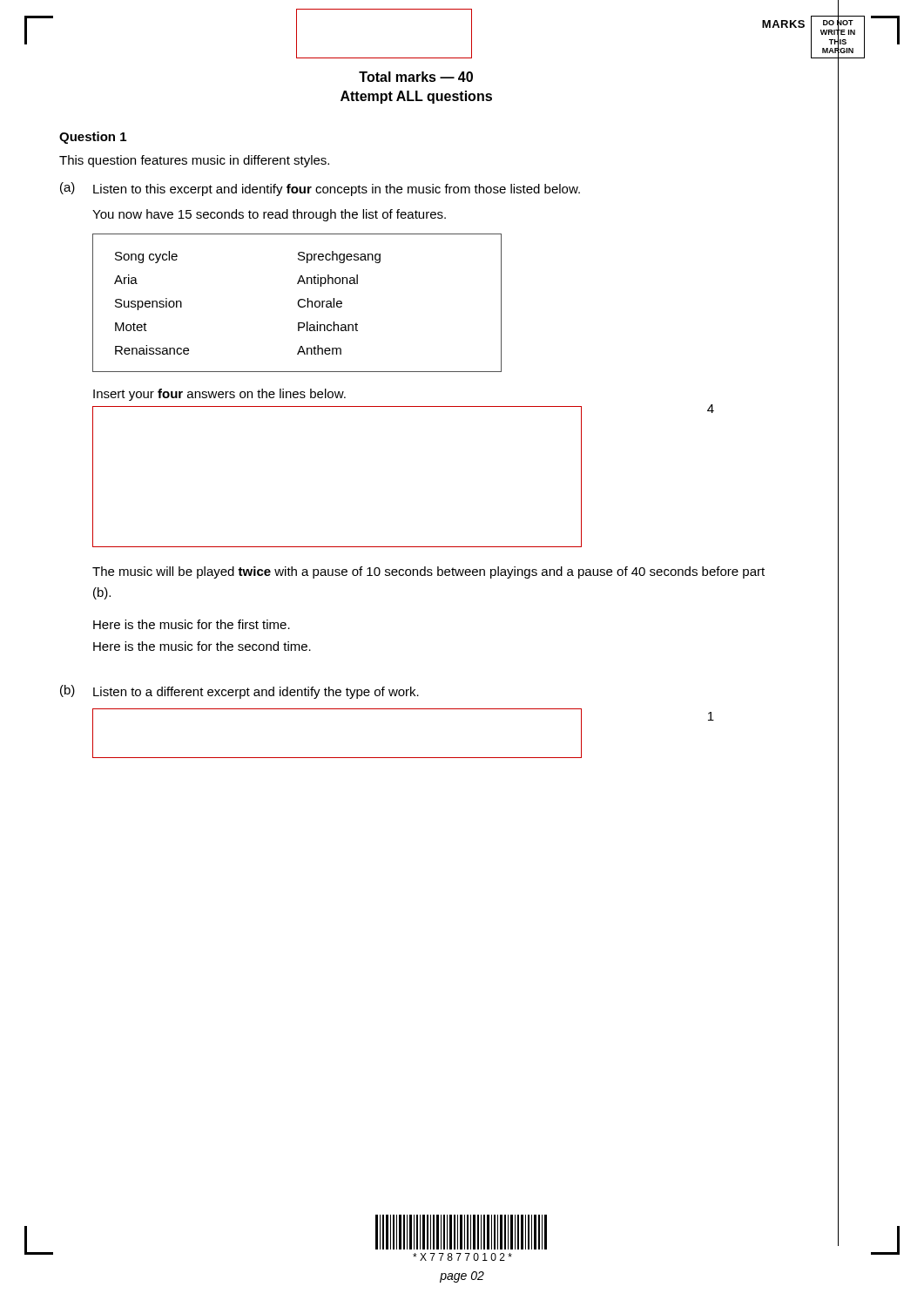Locate the text block starting "The music will be played twice with"
924x1307 pixels.
(x=429, y=581)
